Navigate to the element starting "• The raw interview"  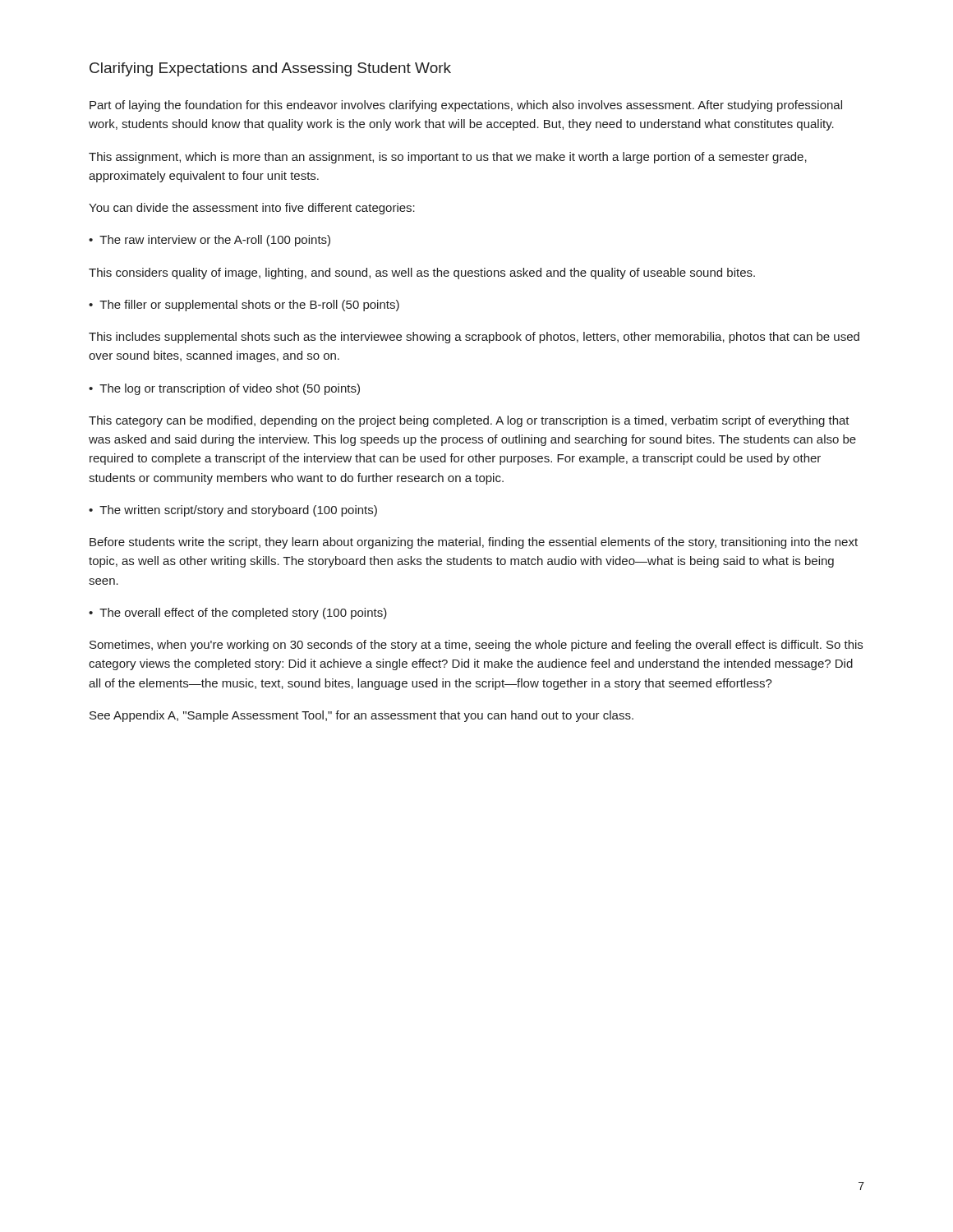pyautogui.click(x=210, y=240)
